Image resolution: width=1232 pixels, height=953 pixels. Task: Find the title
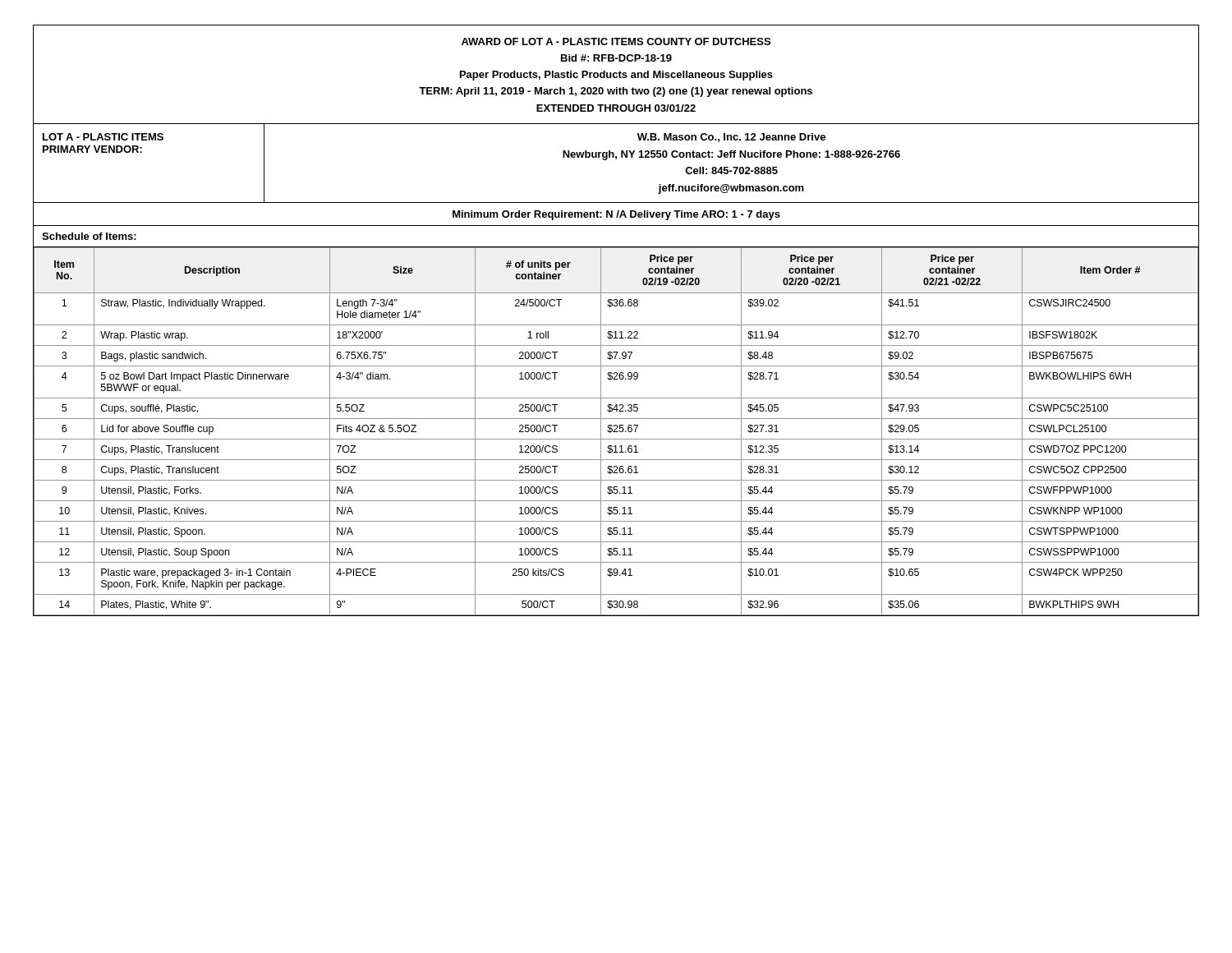[x=616, y=75]
